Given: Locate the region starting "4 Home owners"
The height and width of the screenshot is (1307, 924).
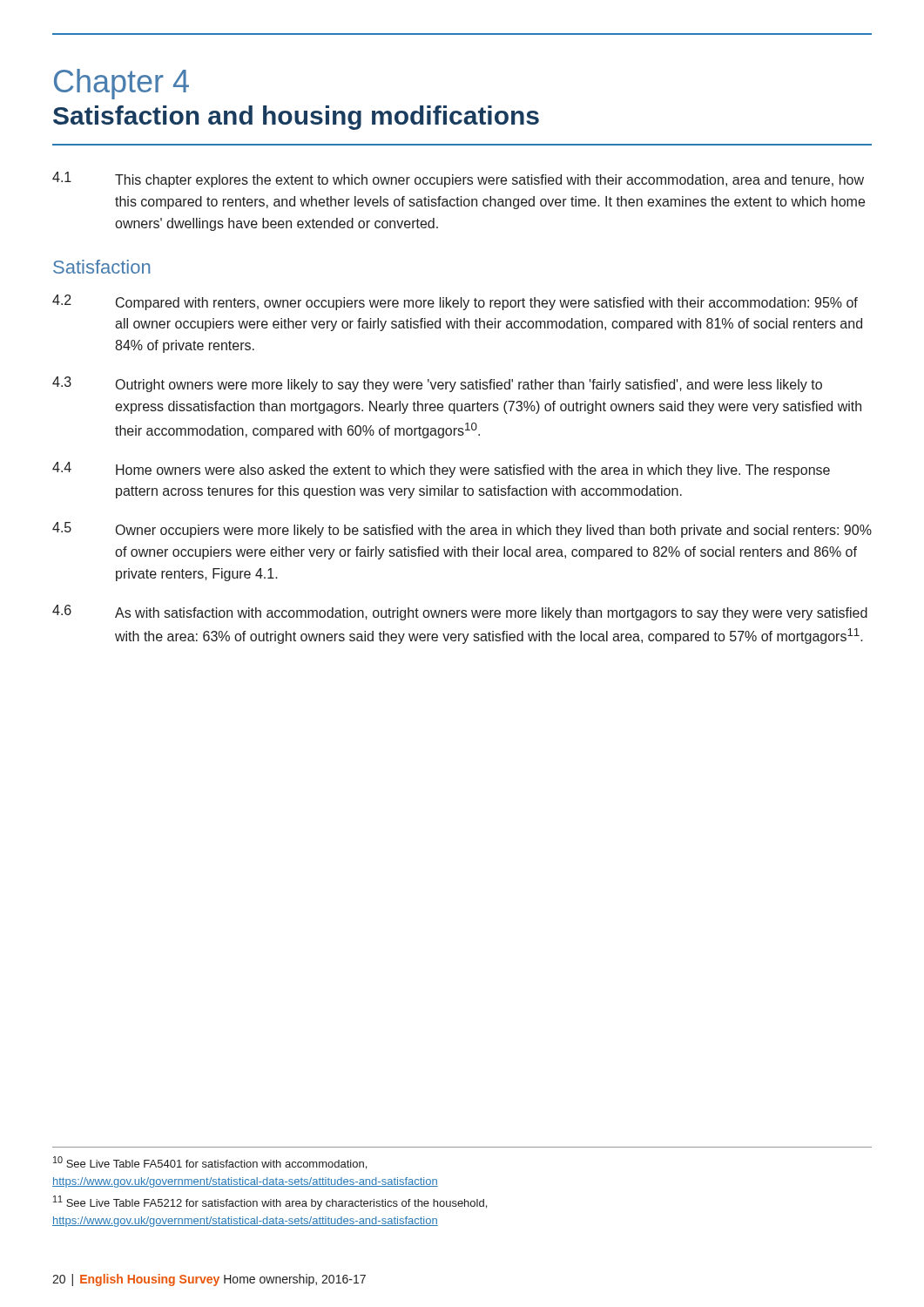Looking at the screenshot, I should [462, 481].
